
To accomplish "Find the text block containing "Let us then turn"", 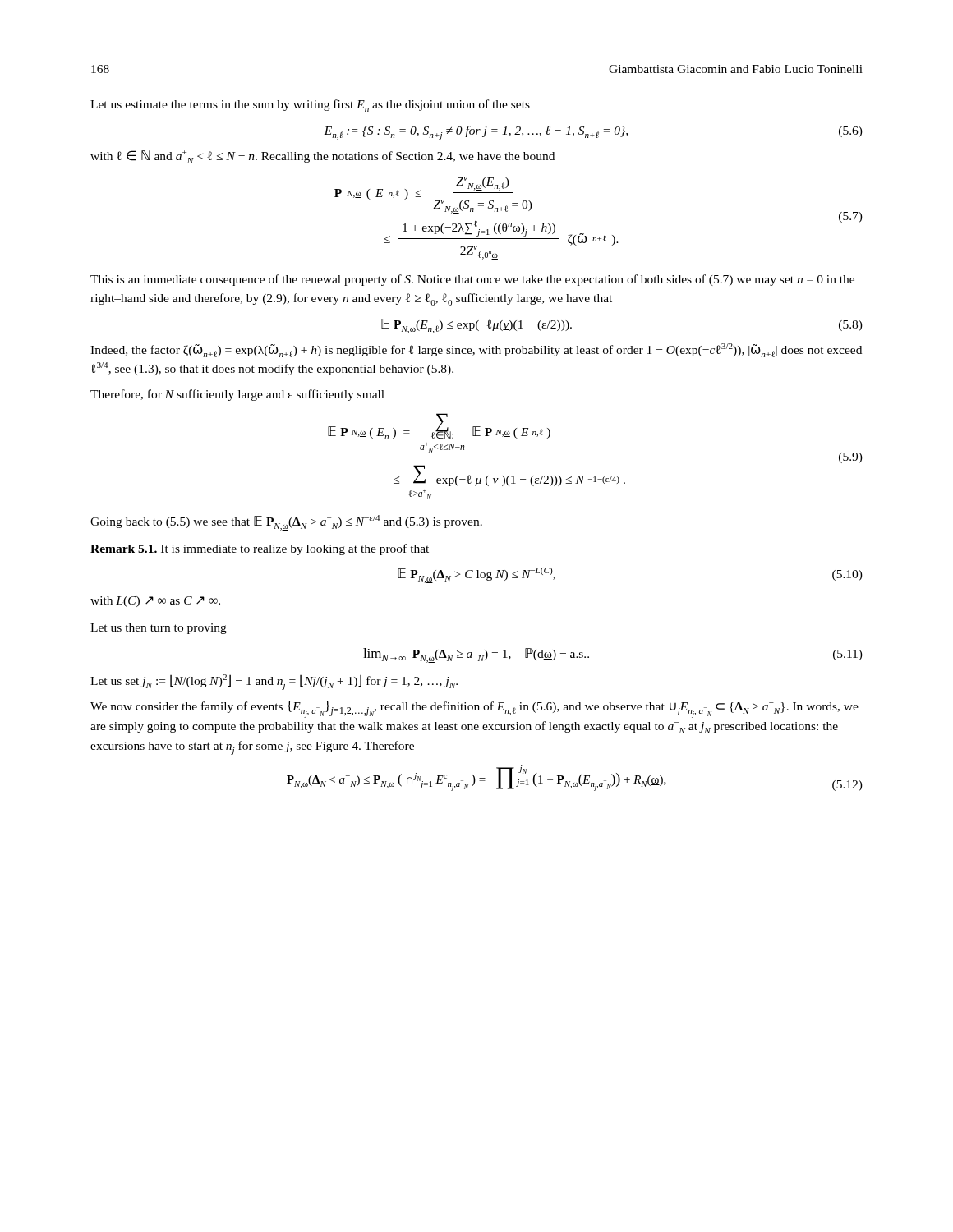I will tap(158, 627).
